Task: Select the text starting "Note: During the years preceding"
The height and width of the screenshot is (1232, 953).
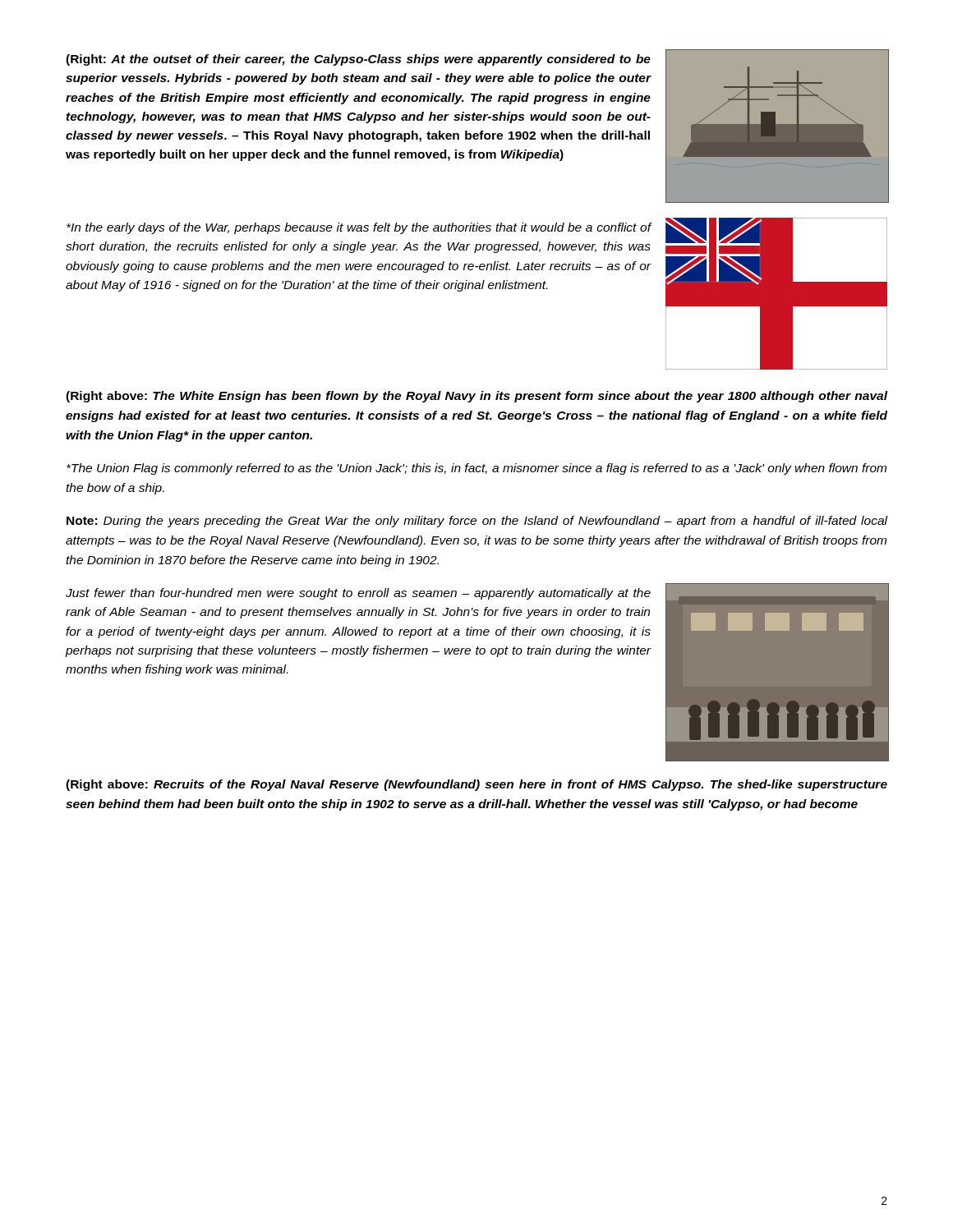Action: coord(476,540)
